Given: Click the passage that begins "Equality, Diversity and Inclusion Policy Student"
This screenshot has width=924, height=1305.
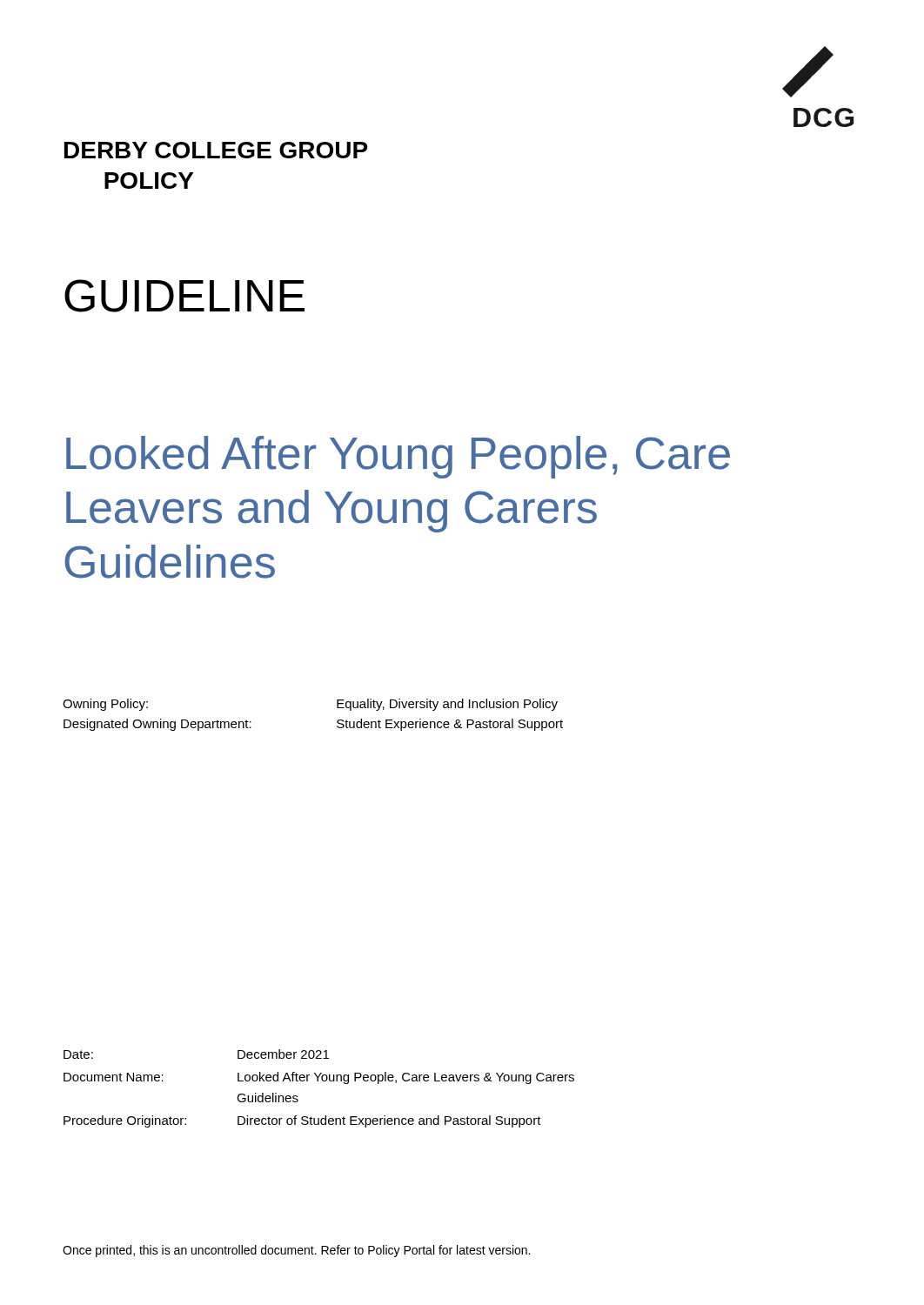Looking at the screenshot, I should 450,713.
